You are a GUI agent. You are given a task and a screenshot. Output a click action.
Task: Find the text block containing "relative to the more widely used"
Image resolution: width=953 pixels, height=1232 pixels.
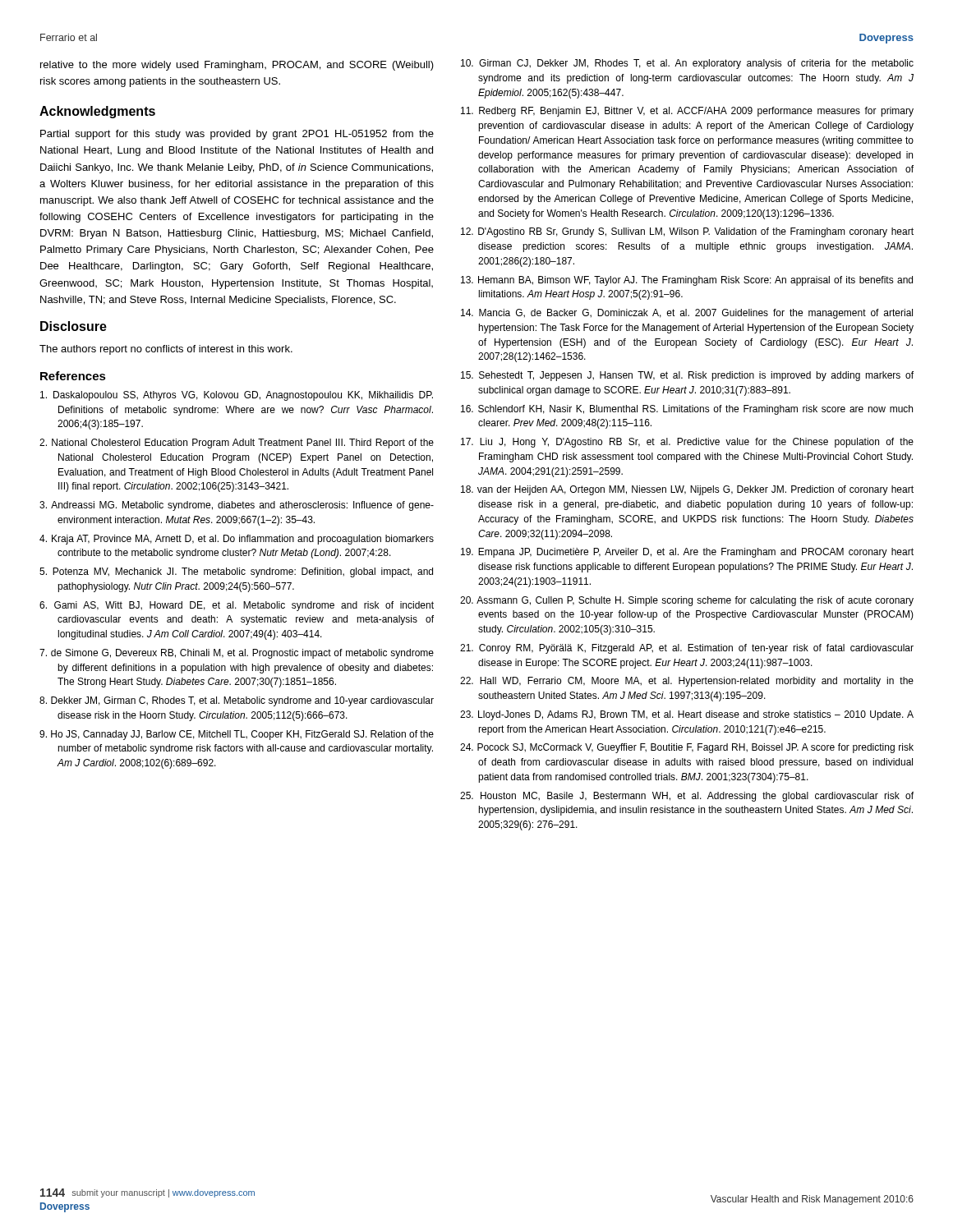[x=237, y=73]
